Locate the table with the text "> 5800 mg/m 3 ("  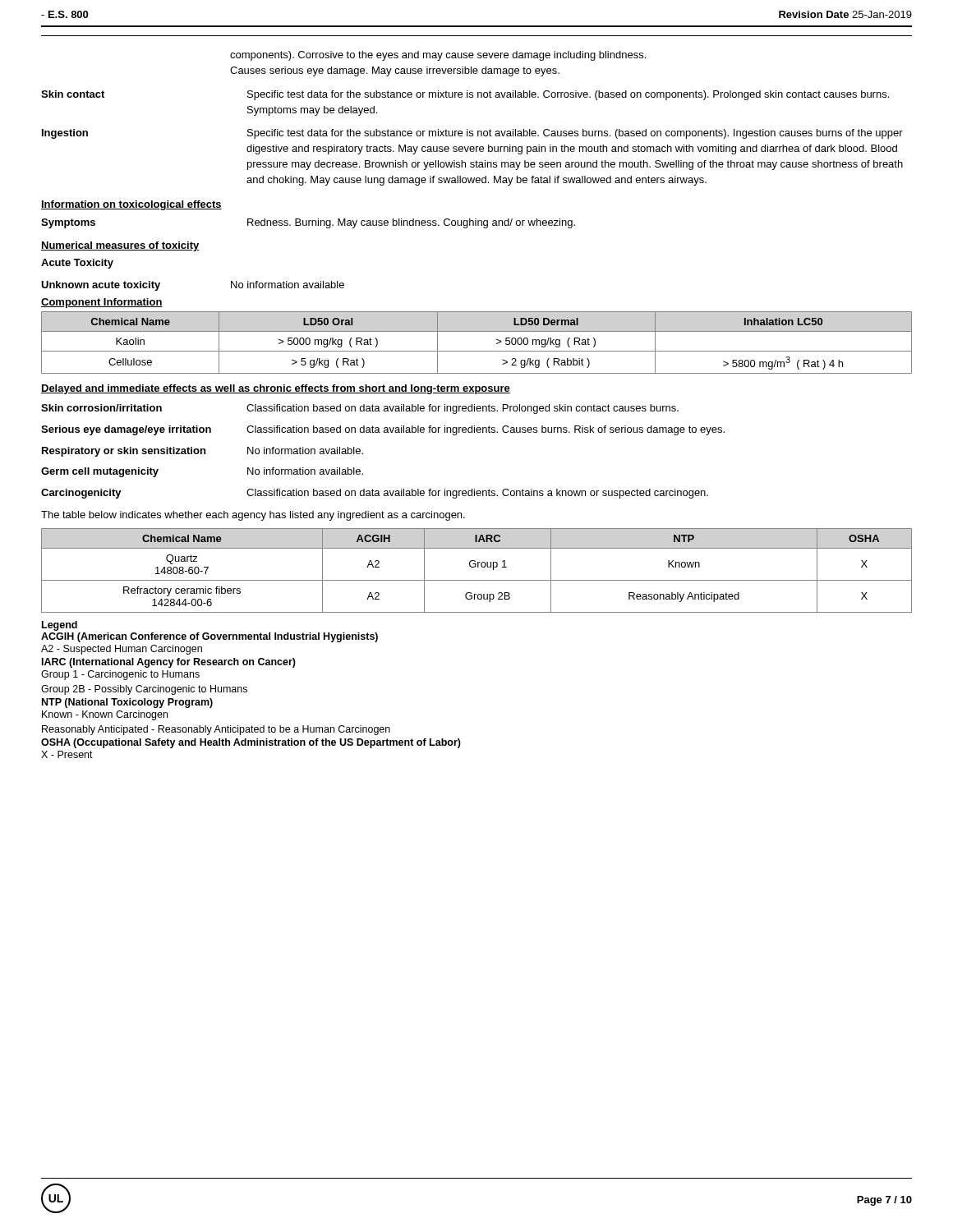pyautogui.click(x=476, y=342)
